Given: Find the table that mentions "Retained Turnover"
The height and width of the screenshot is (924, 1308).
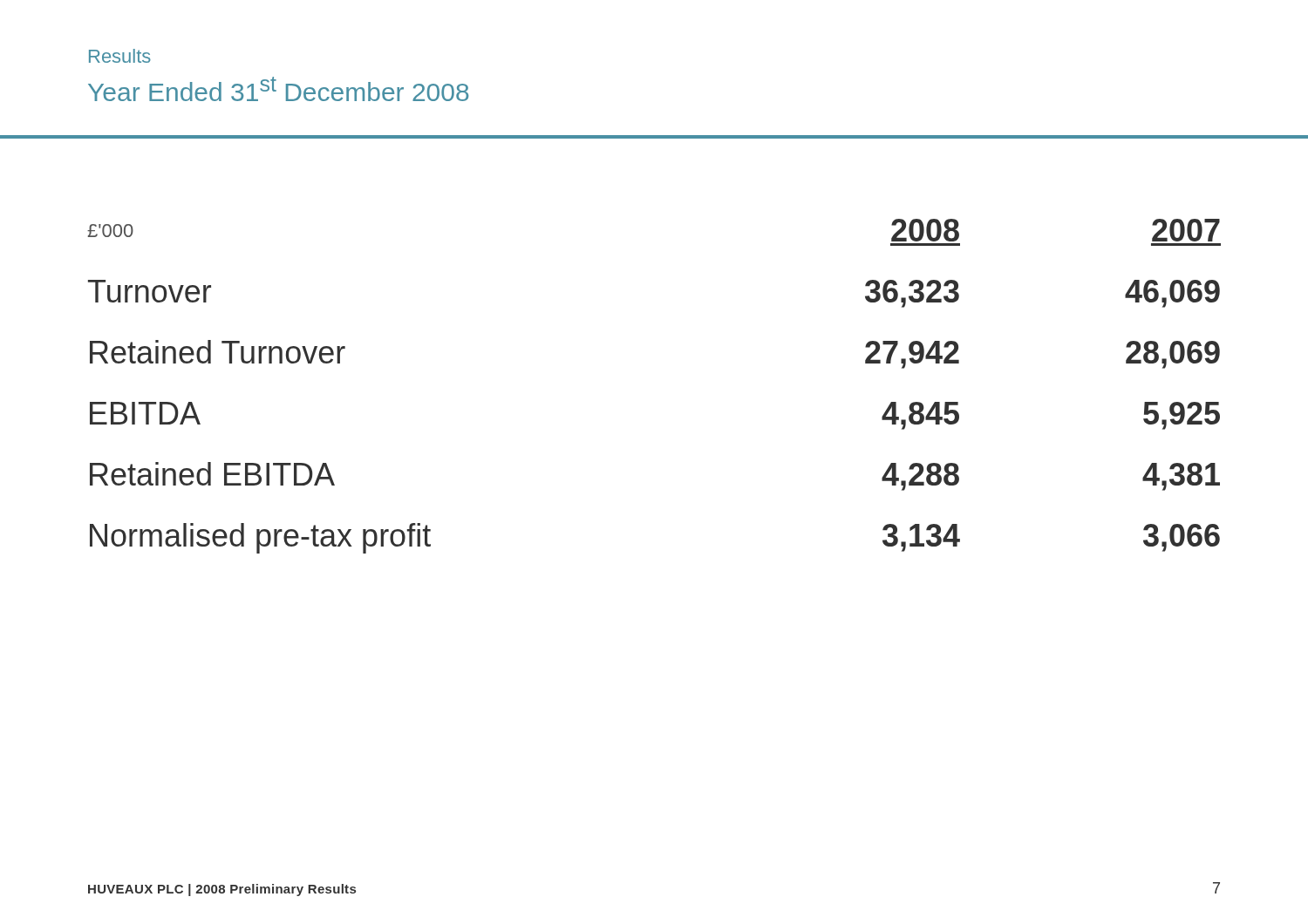Looking at the screenshot, I should [654, 384].
